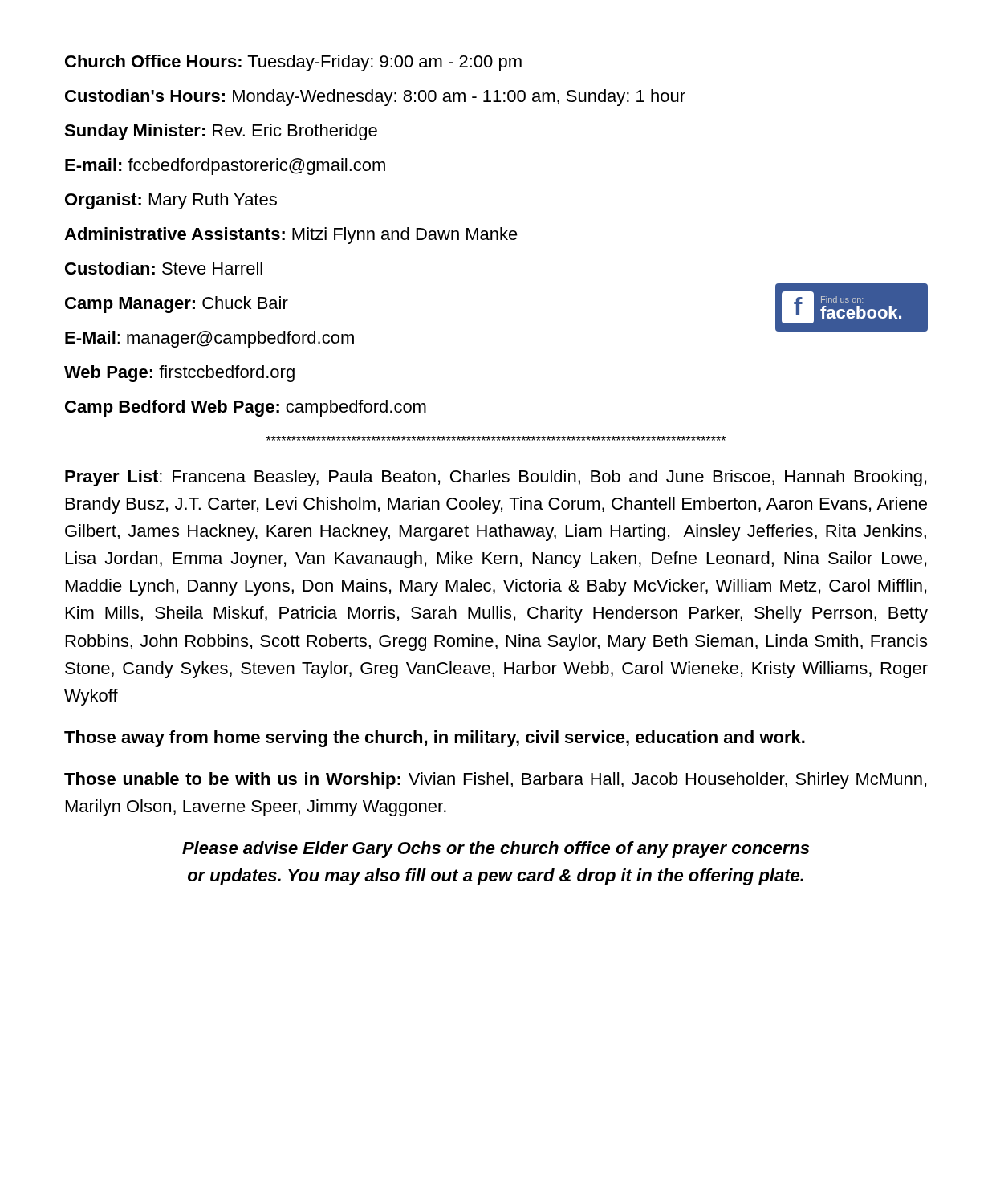This screenshot has height=1204, width=992.
Task: Find "E-Mail: manager@campbedford.com" on this page
Action: click(x=210, y=338)
